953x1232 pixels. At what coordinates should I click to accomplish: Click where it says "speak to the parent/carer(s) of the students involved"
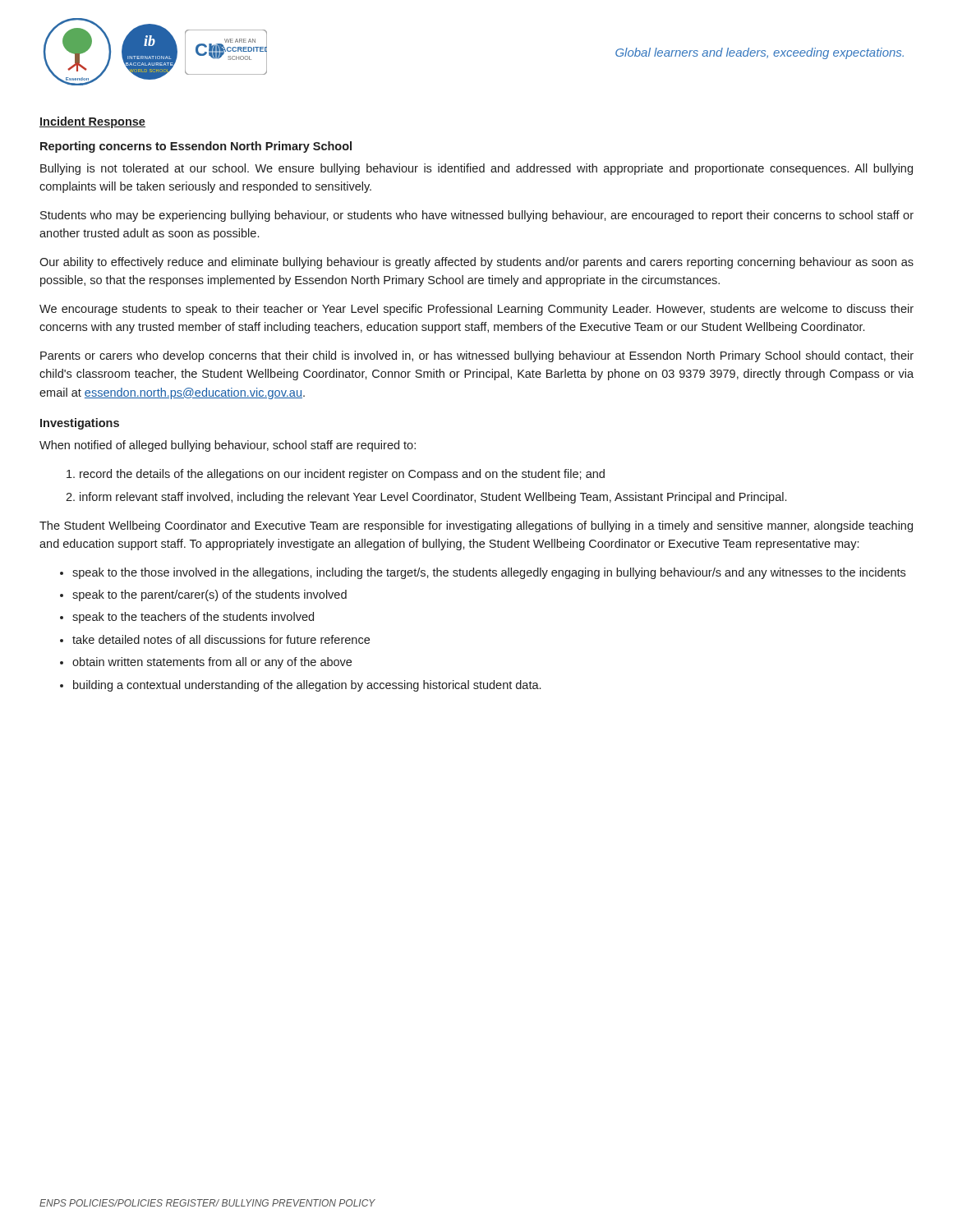point(210,595)
